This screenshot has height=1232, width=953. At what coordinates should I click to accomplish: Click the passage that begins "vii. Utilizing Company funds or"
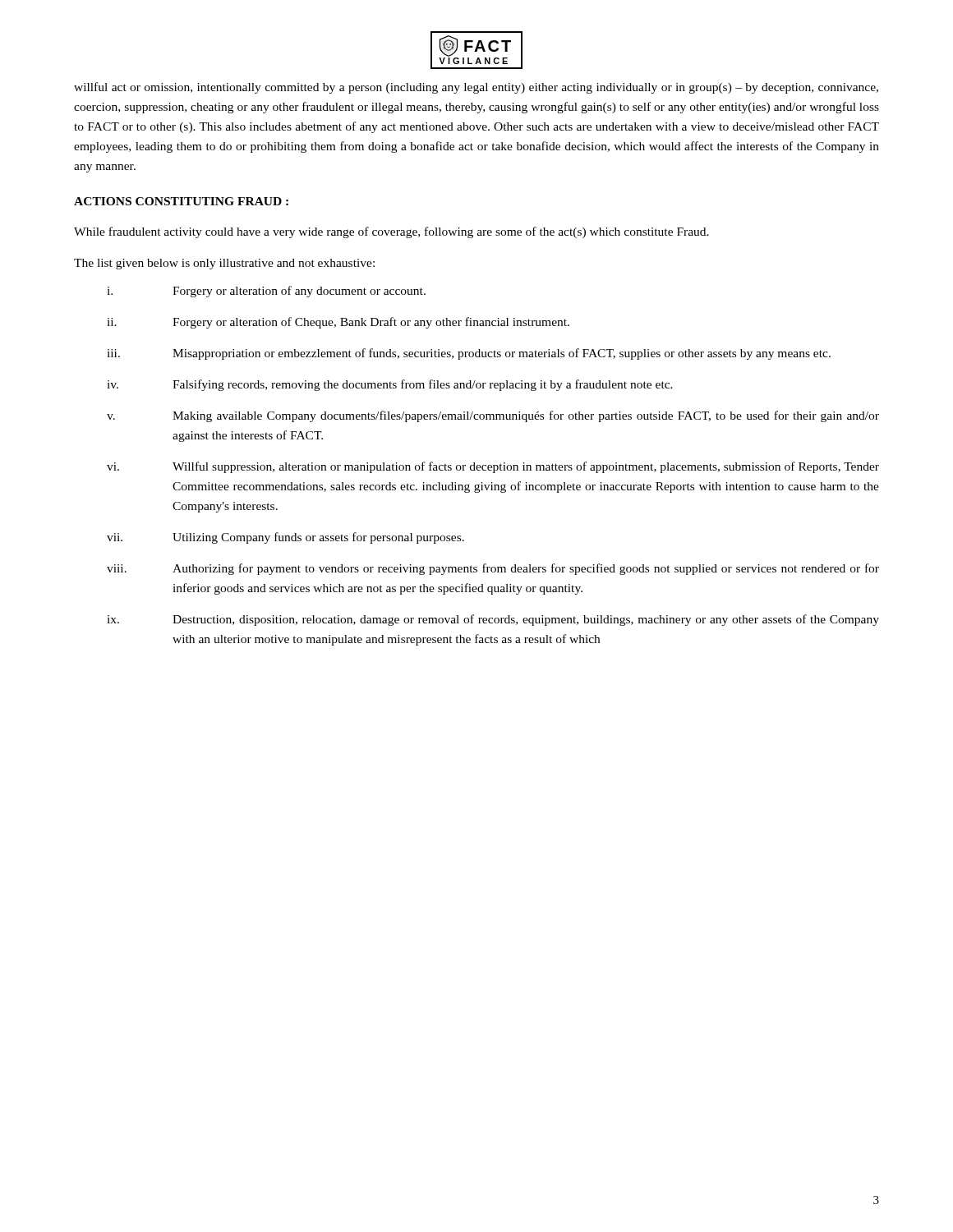pyautogui.click(x=285, y=538)
